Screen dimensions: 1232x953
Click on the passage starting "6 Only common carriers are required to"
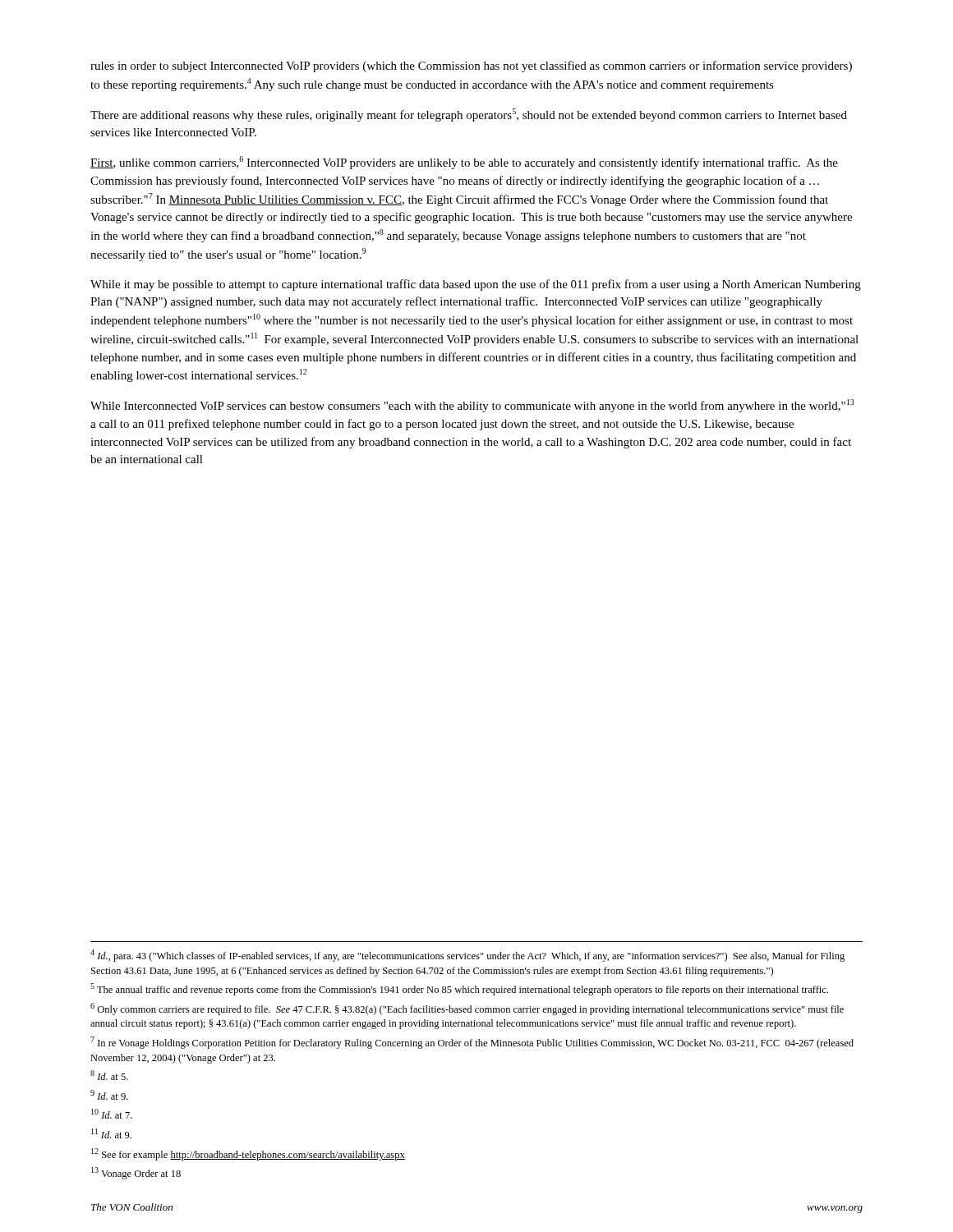click(x=467, y=1015)
